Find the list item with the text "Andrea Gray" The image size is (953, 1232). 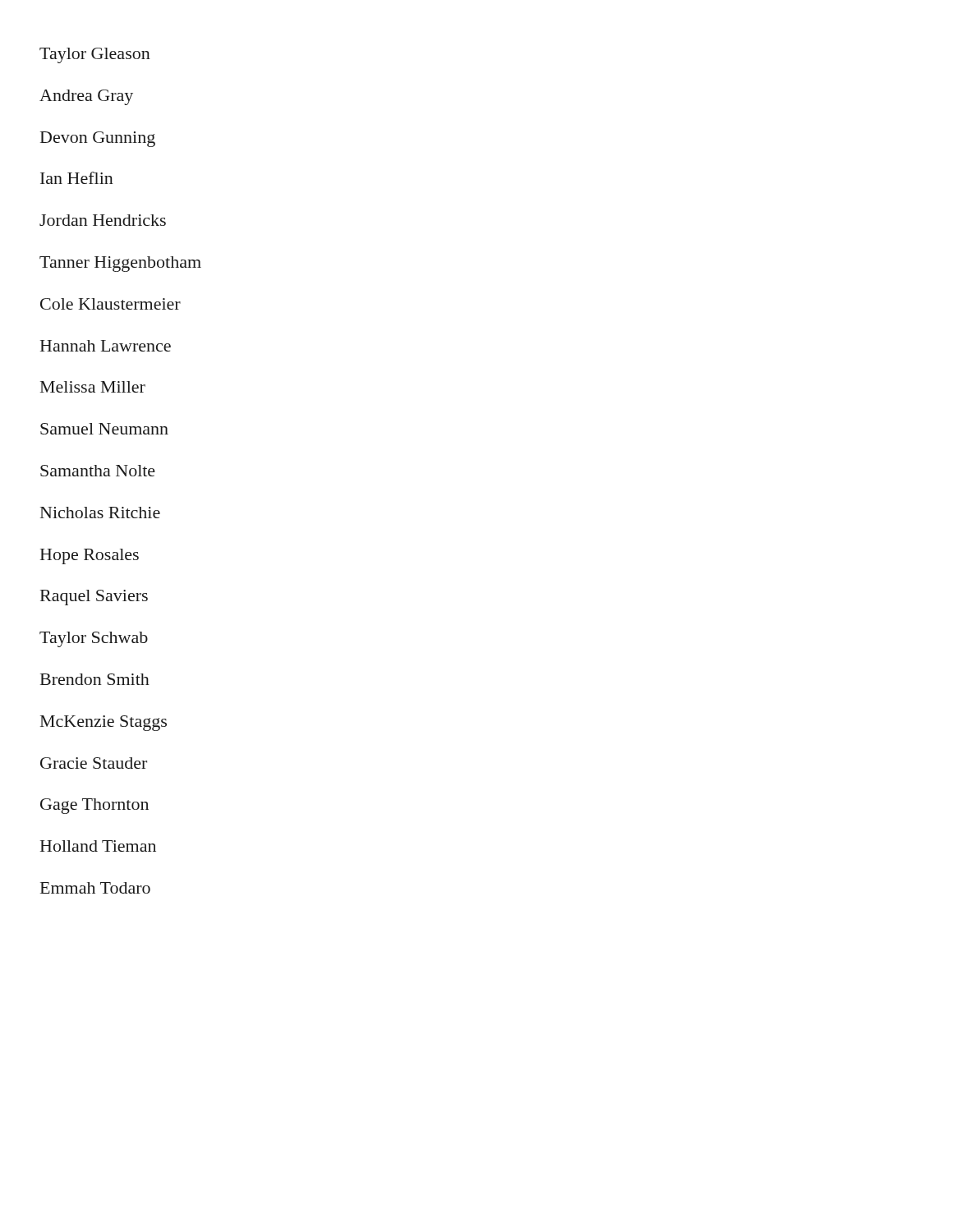click(86, 95)
